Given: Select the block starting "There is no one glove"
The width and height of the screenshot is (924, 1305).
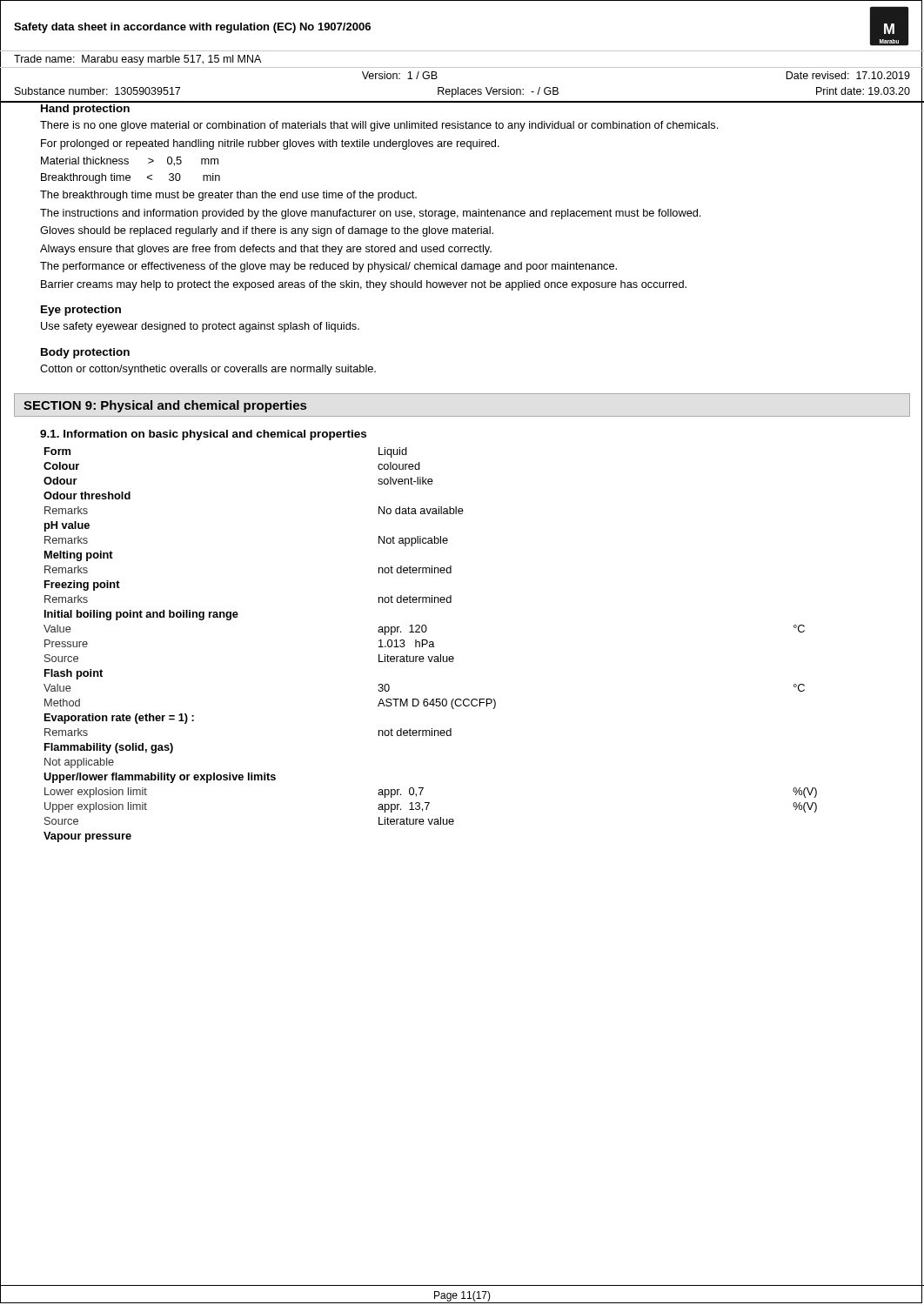Looking at the screenshot, I should tap(379, 125).
